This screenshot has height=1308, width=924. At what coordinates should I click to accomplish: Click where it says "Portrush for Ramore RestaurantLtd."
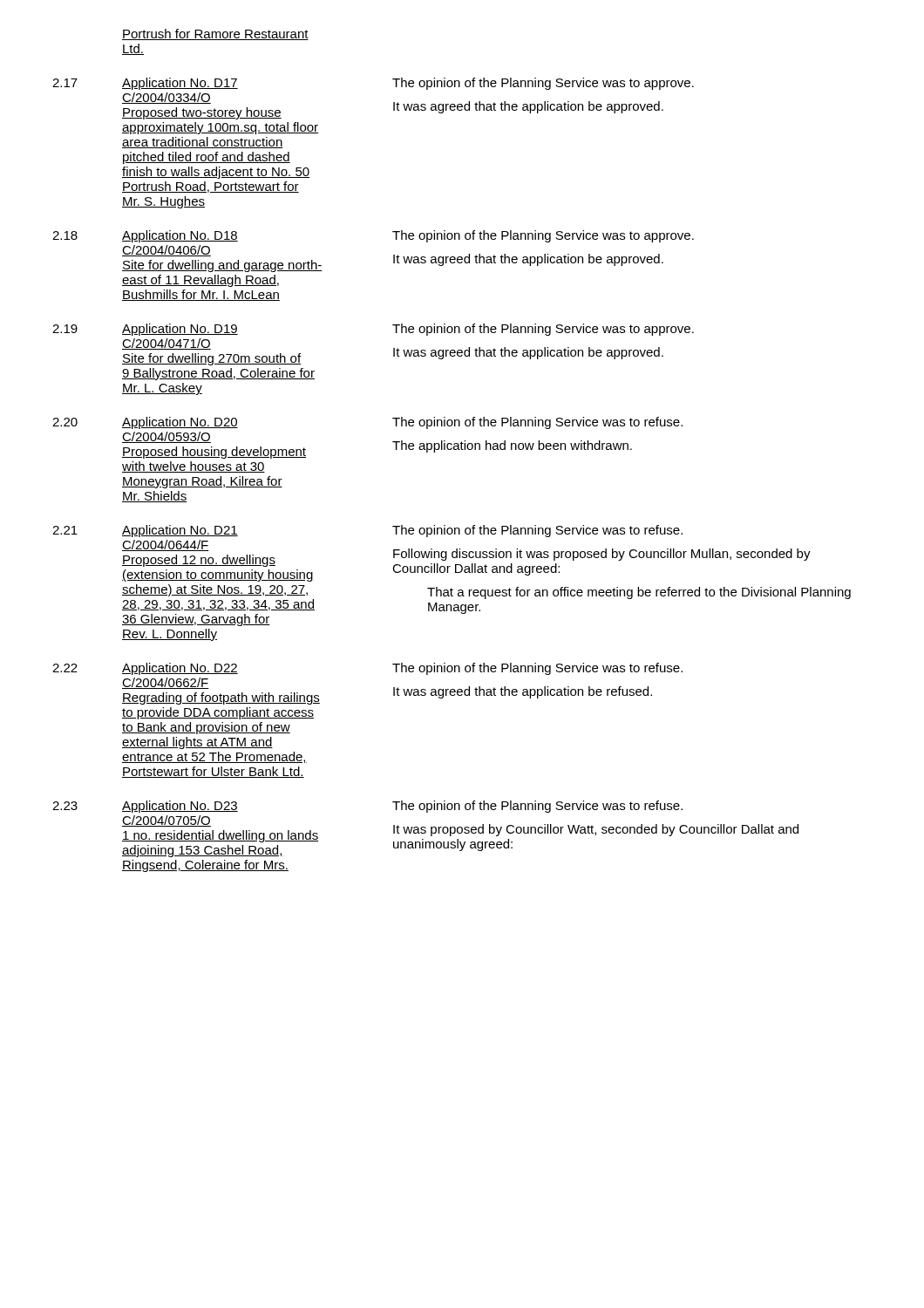pyautogui.click(x=215, y=41)
